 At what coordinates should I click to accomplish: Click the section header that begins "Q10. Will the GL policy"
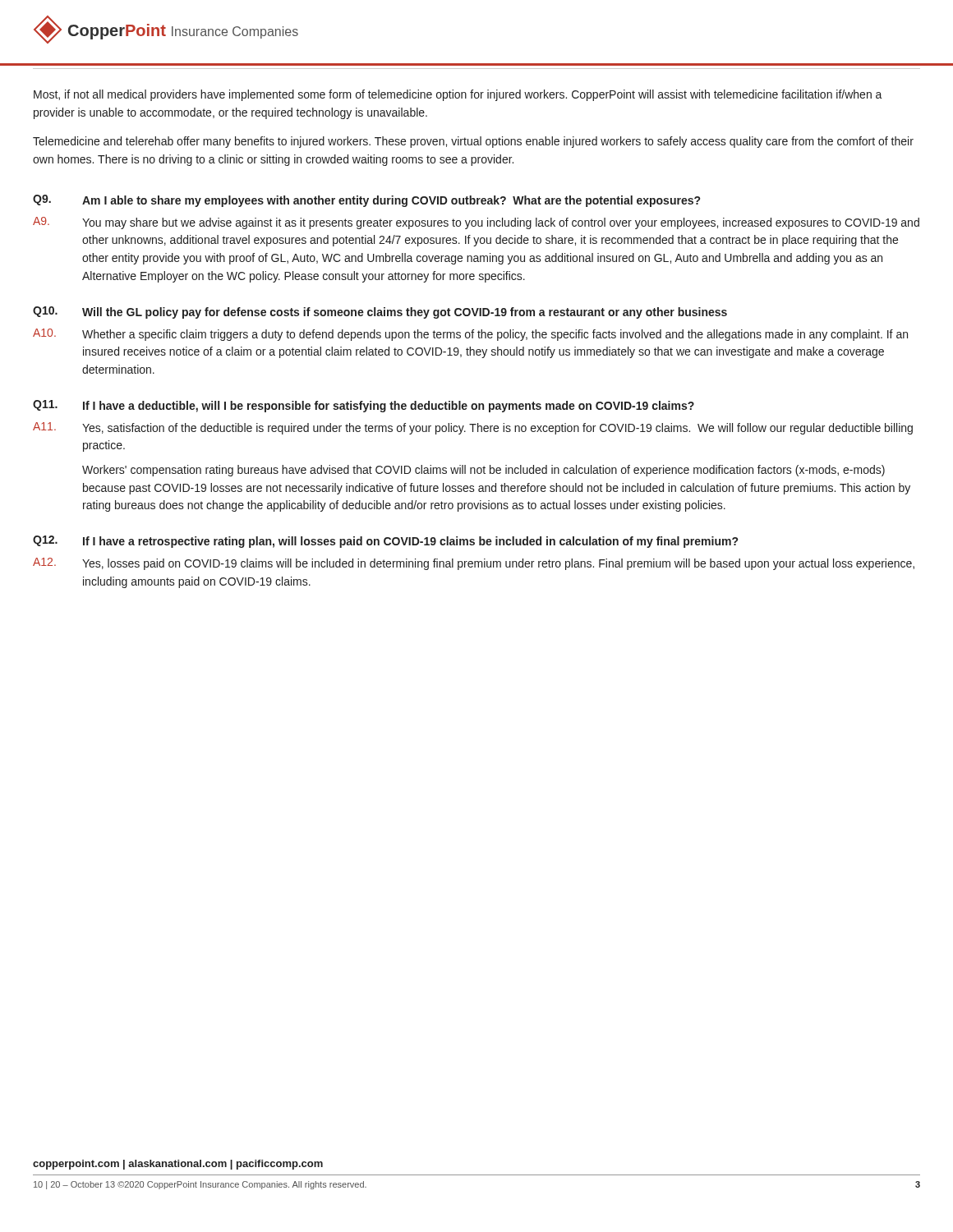coord(380,312)
